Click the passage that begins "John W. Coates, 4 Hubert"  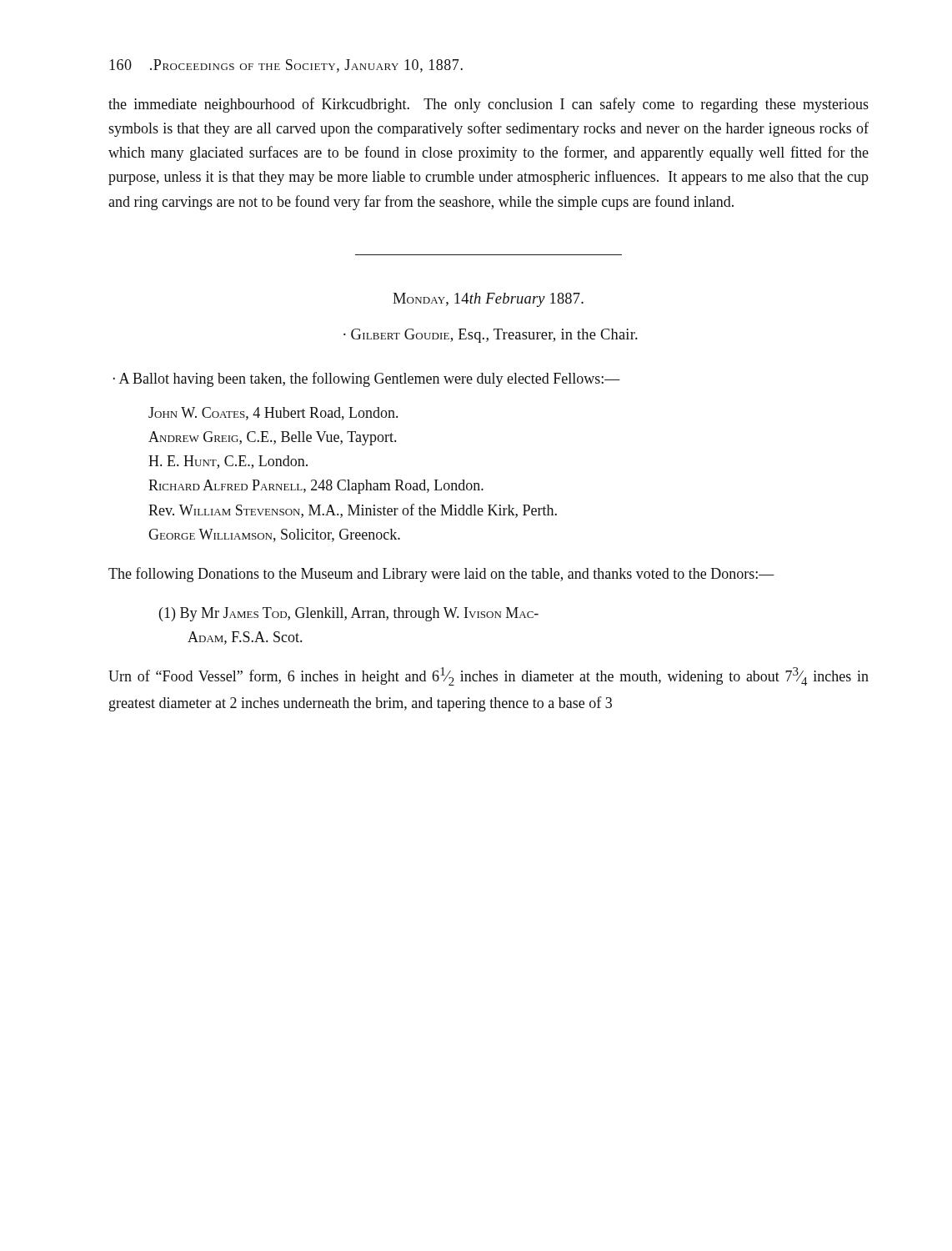(274, 413)
